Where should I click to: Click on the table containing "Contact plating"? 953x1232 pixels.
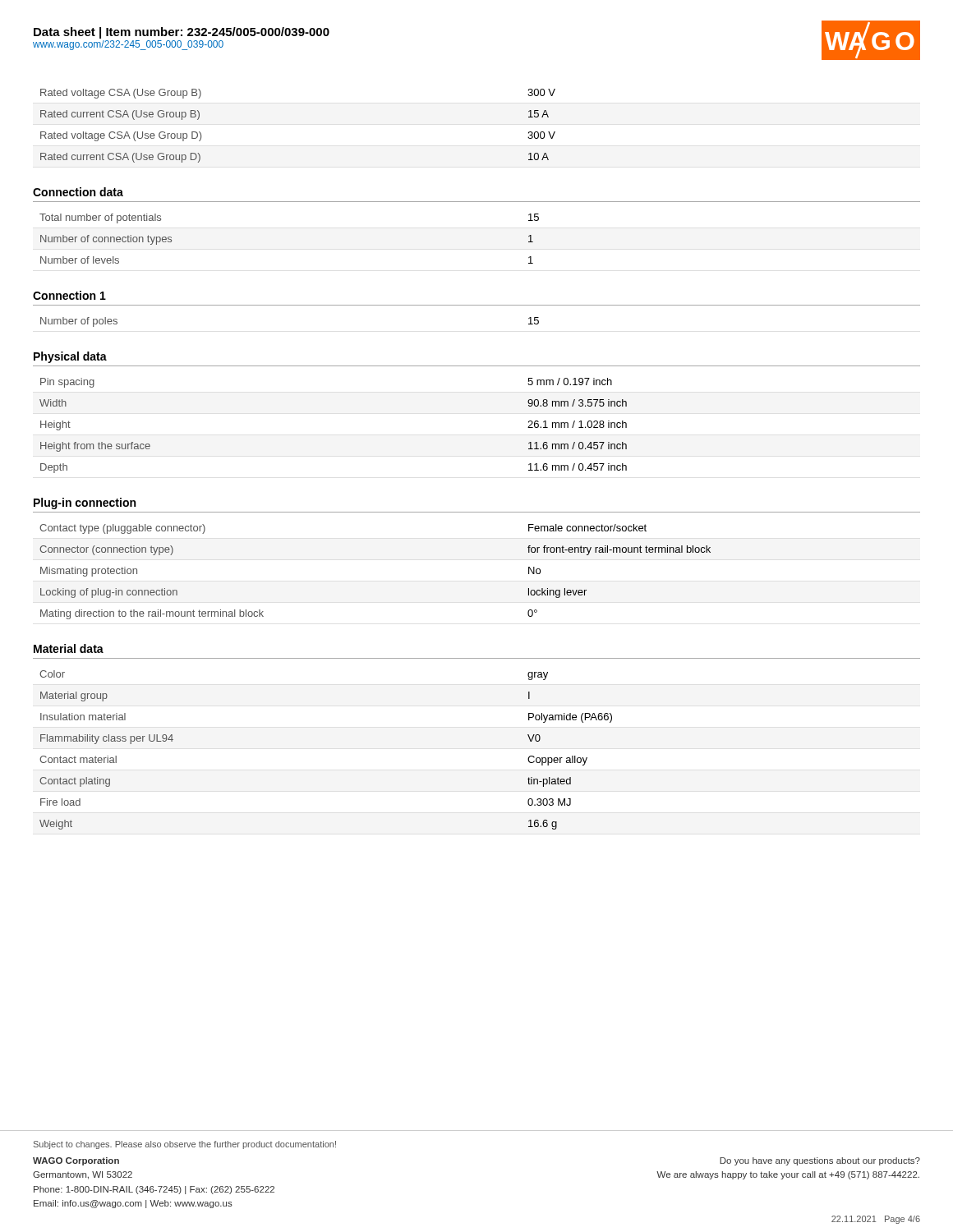(476, 749)
